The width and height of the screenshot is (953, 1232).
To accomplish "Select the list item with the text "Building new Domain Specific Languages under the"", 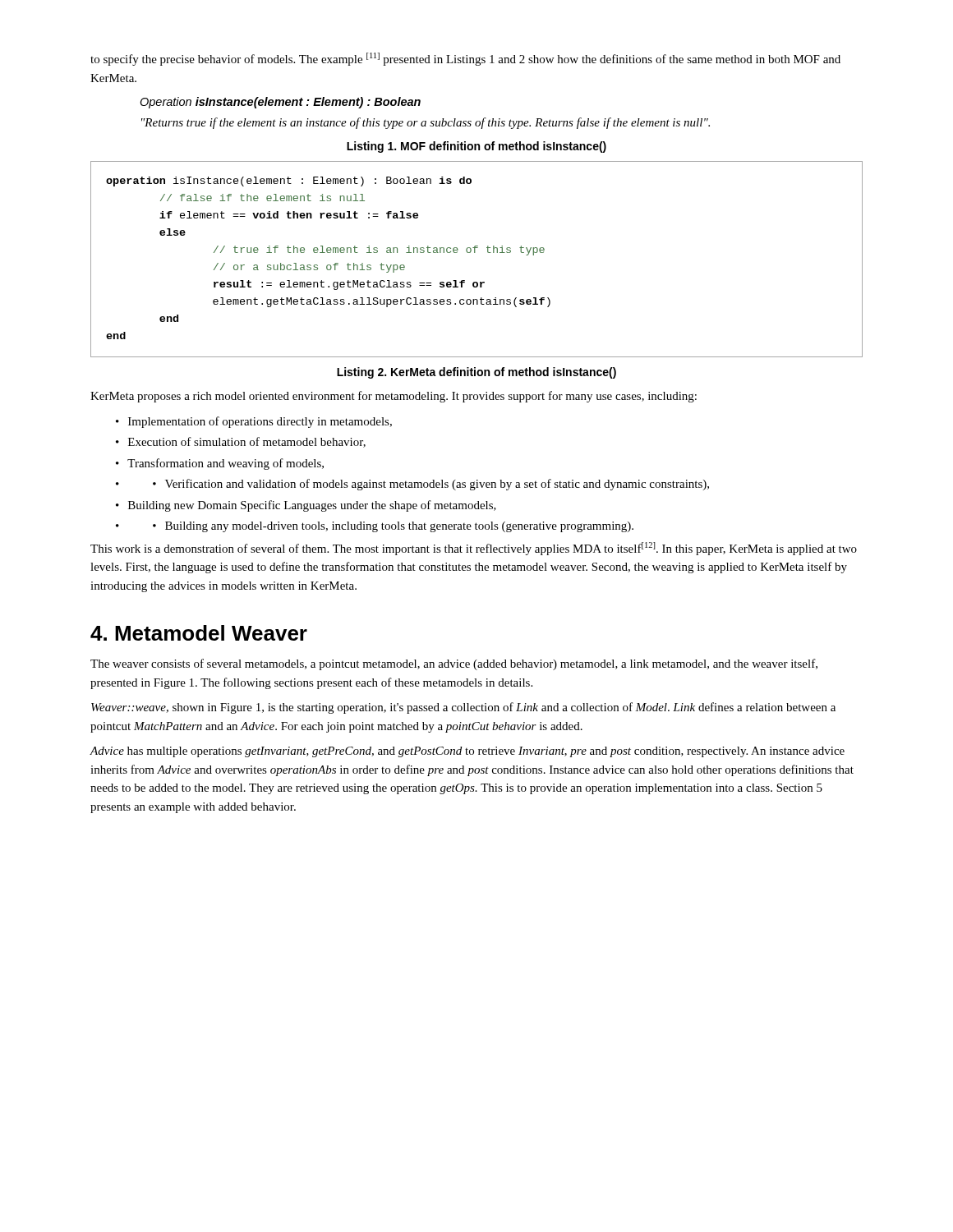I will tap(312, 505).
